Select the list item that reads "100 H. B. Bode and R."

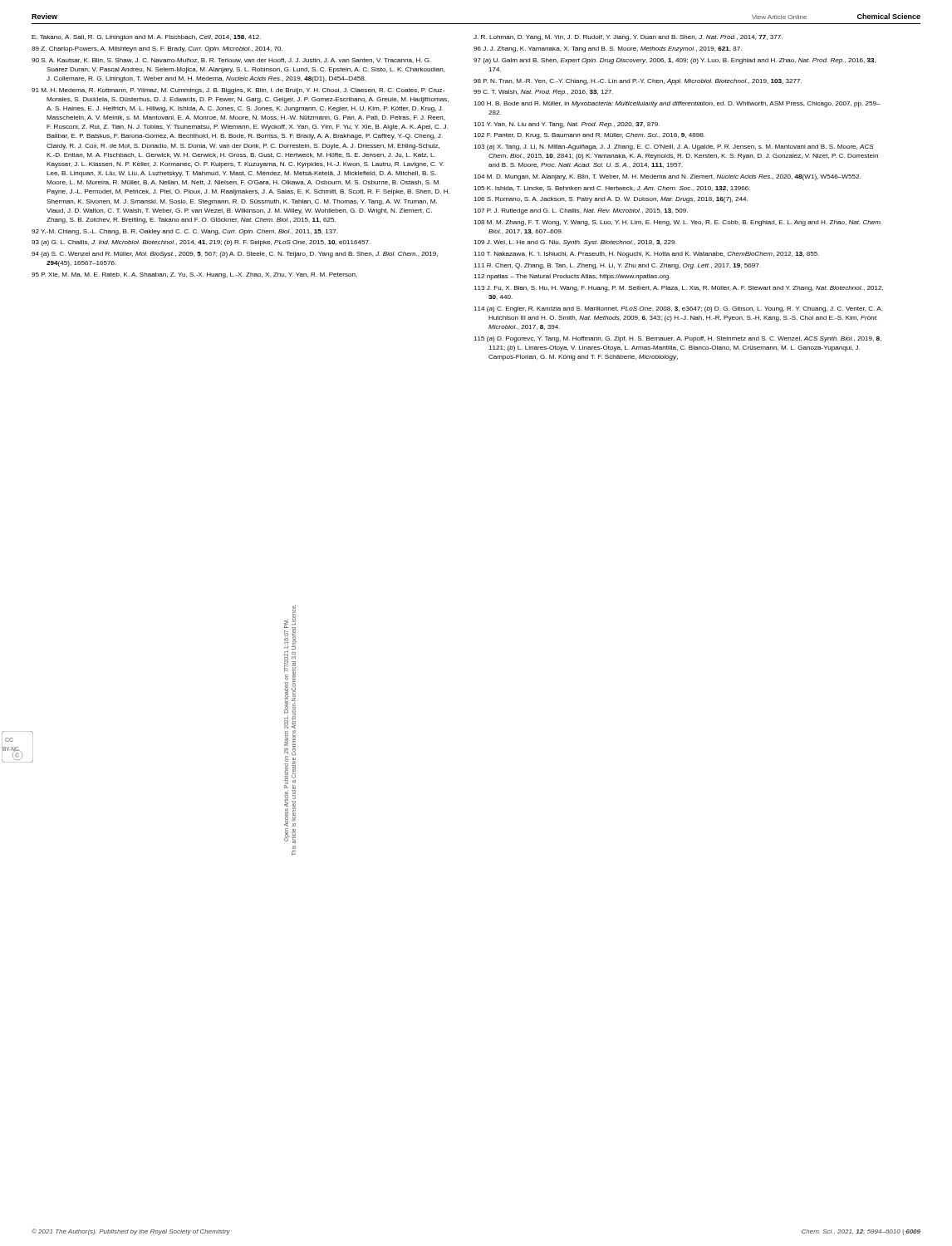click(x=677, y=108)
